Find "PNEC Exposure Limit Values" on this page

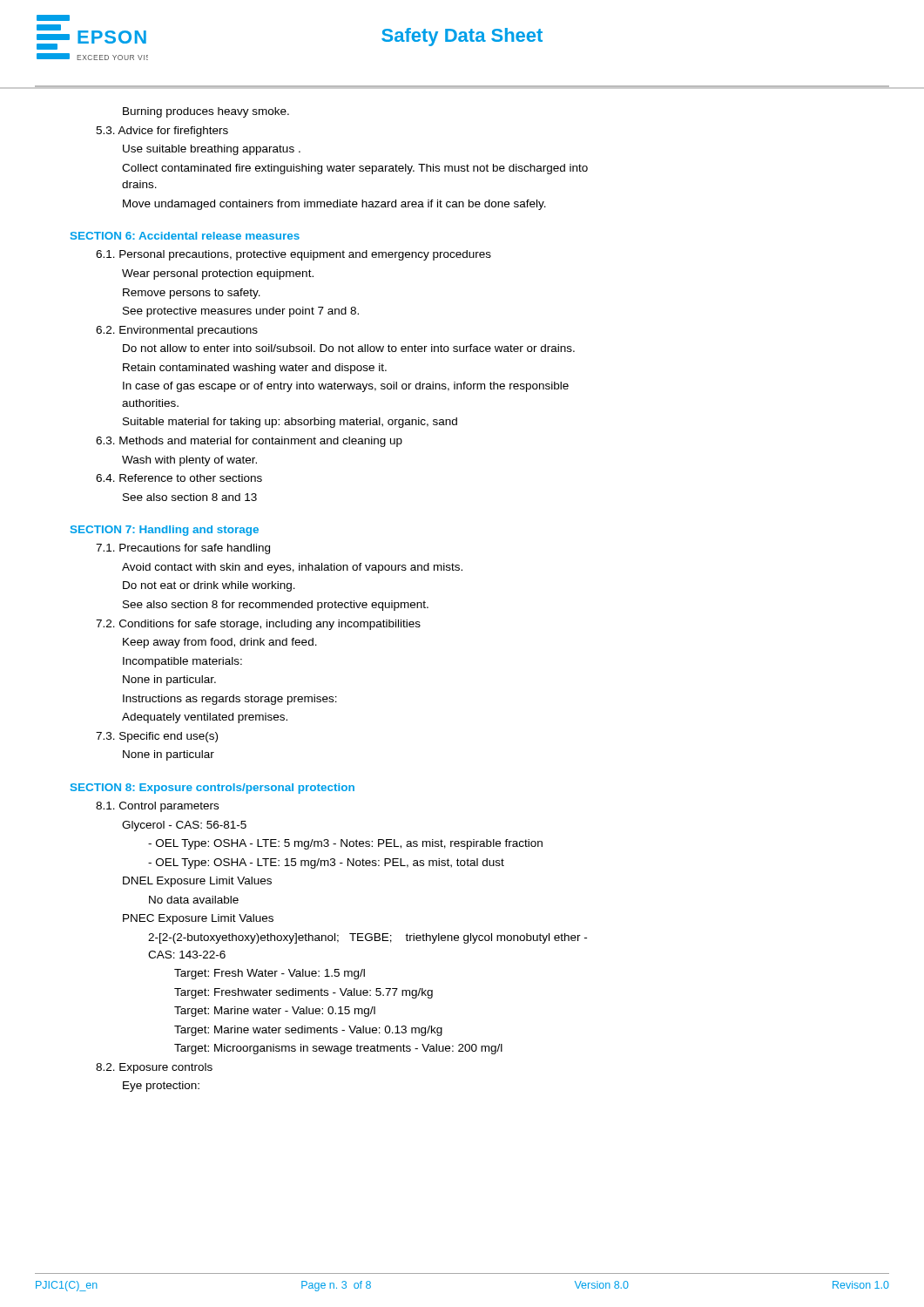(198, 918)
